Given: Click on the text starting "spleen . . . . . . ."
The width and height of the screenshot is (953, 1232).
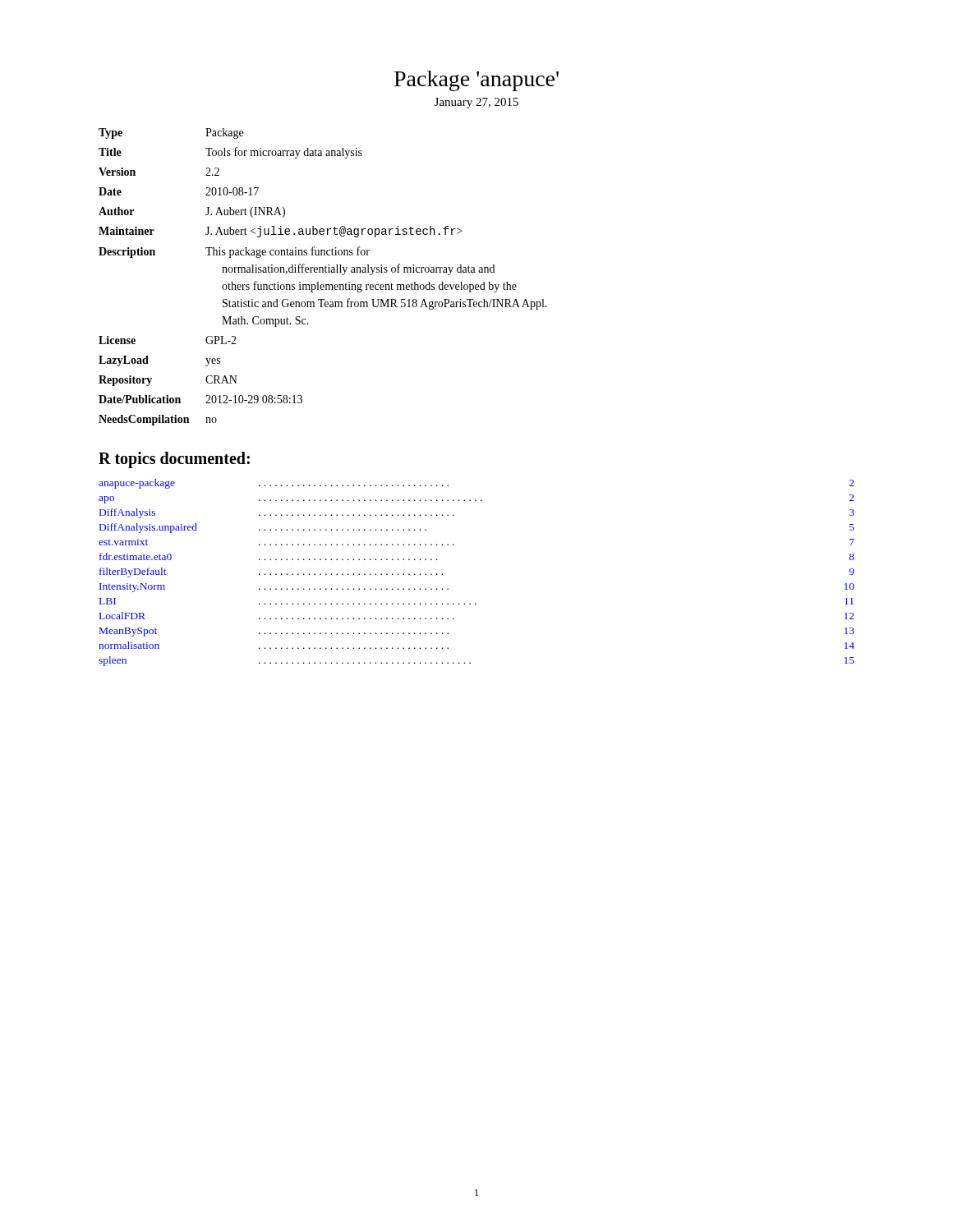Looking at the screenshot, I should click(x=476, y=660).
